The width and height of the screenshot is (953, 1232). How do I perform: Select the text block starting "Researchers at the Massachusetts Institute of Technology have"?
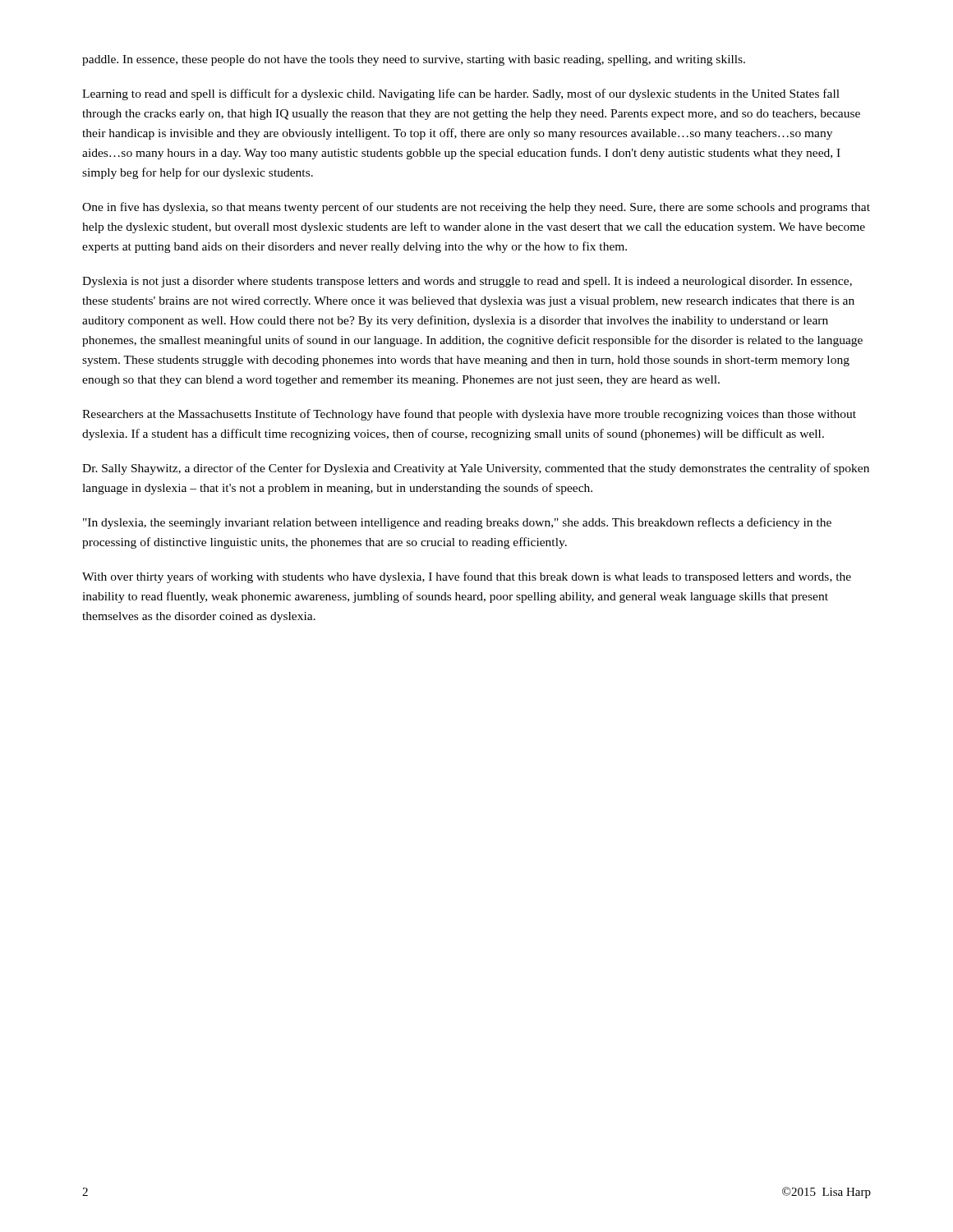pos(469,424)
